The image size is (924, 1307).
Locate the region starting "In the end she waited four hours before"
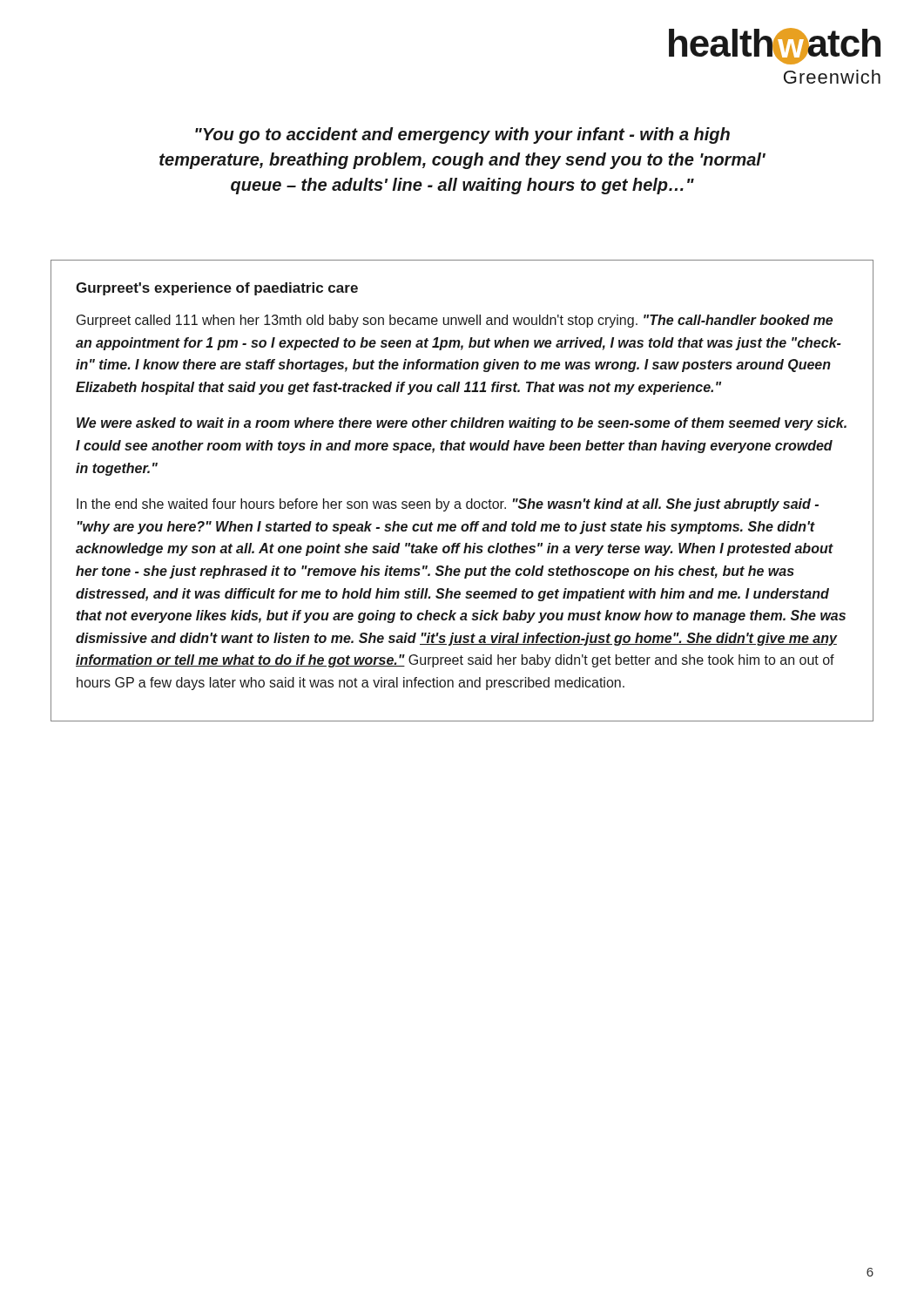[461, 593]
